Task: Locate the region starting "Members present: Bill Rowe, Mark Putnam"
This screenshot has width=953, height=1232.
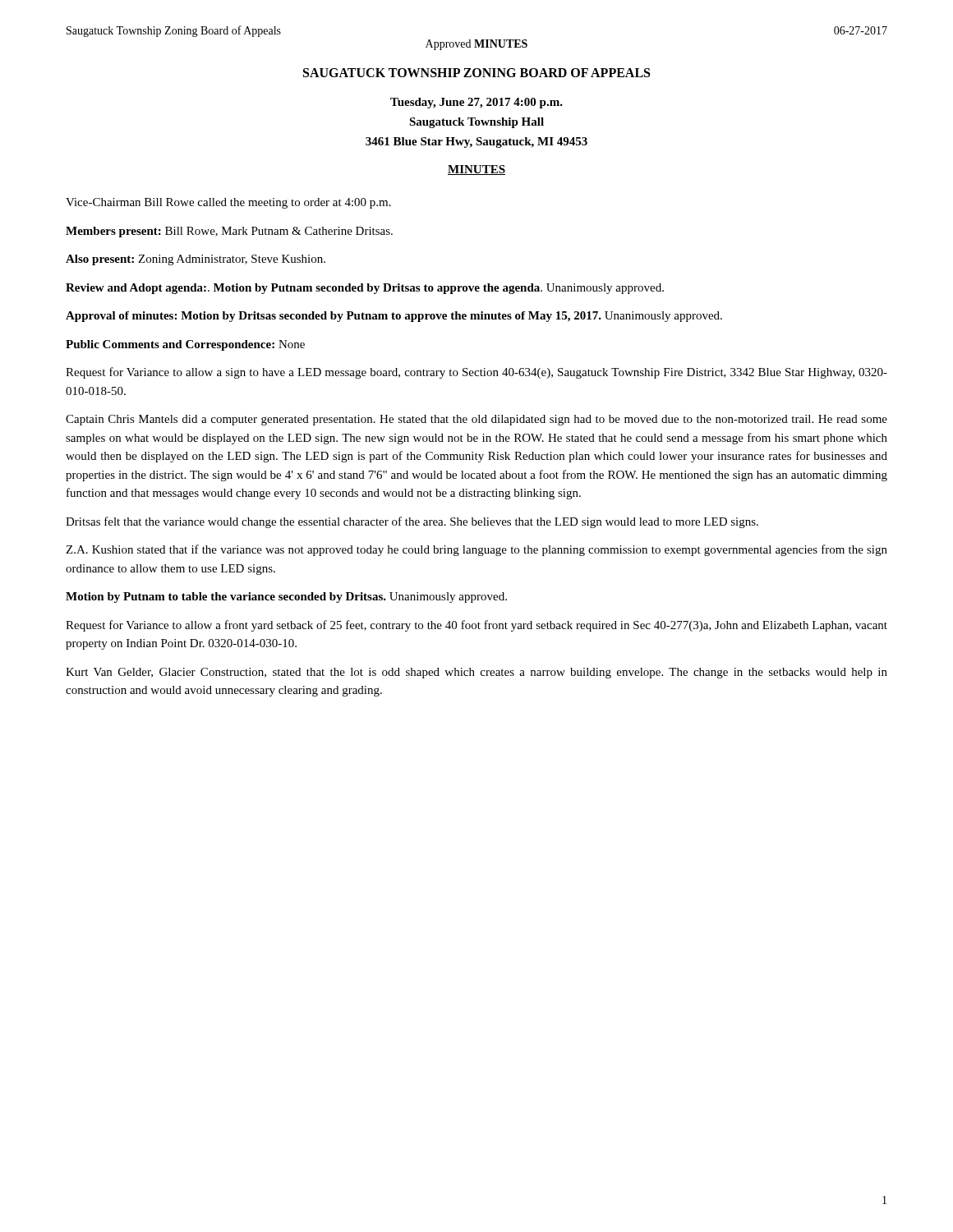Action: (x=230, y=230)
